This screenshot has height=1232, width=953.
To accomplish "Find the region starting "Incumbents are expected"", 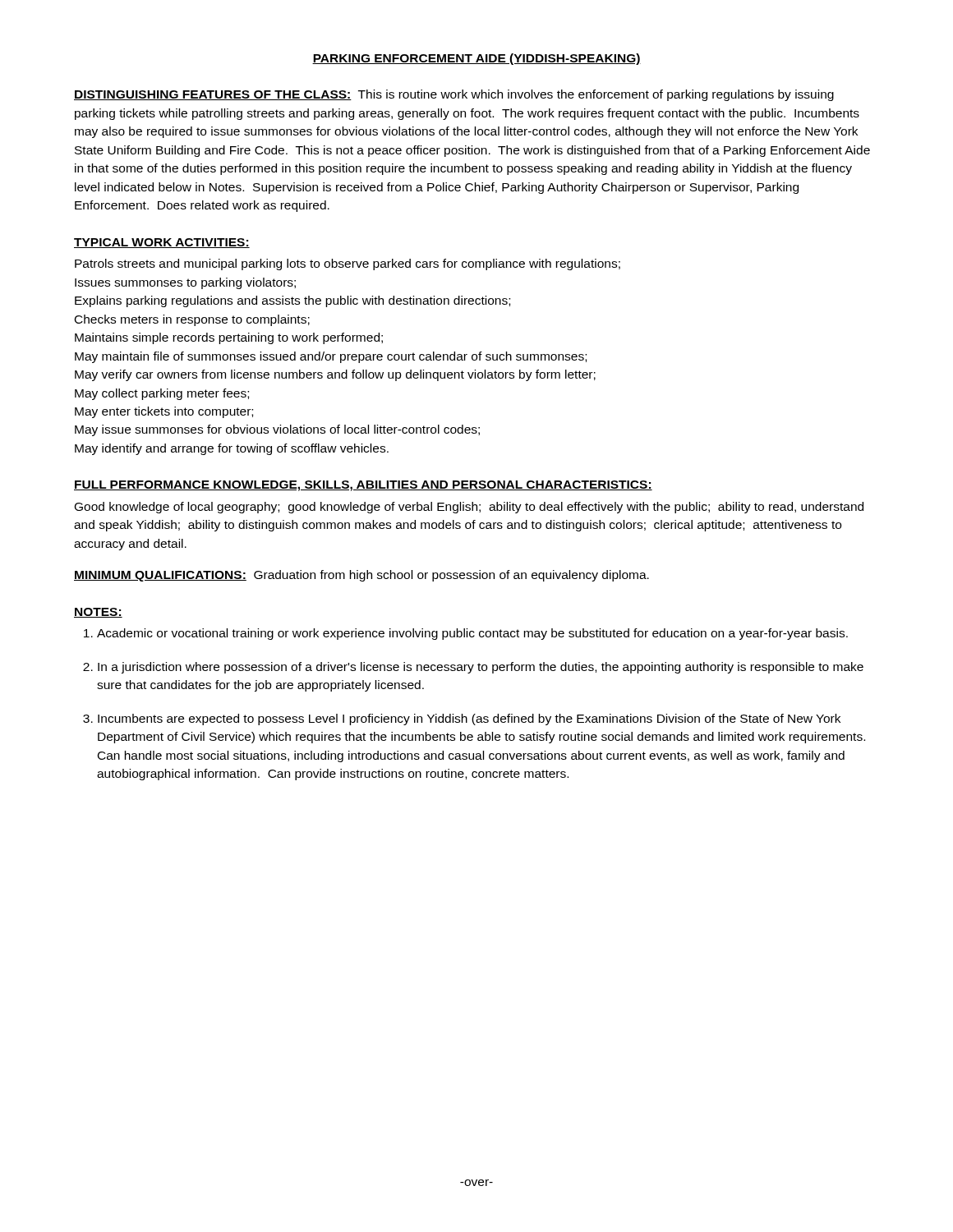I will pos(483,746).
